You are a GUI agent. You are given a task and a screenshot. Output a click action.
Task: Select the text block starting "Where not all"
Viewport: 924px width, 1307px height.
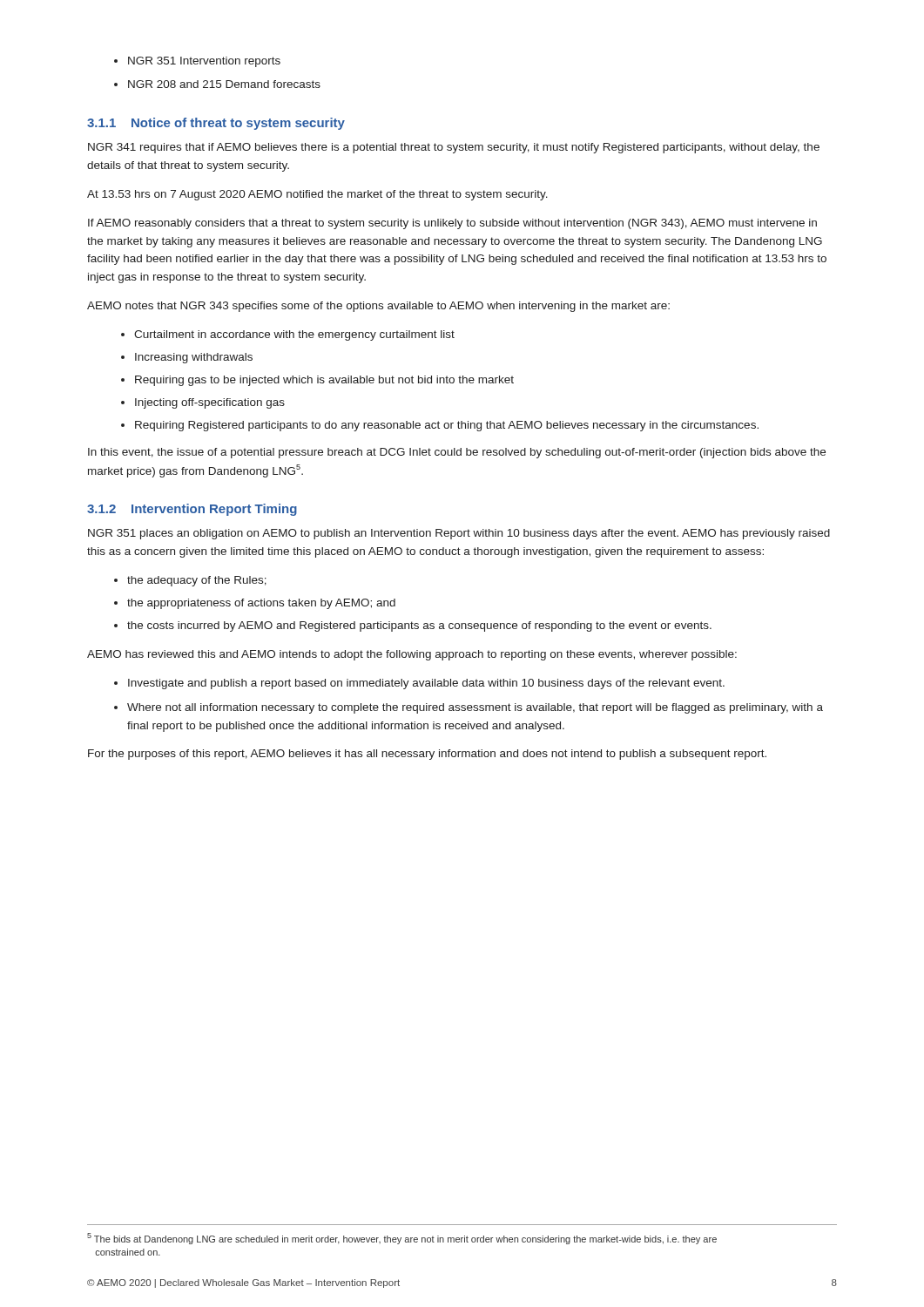475,716
